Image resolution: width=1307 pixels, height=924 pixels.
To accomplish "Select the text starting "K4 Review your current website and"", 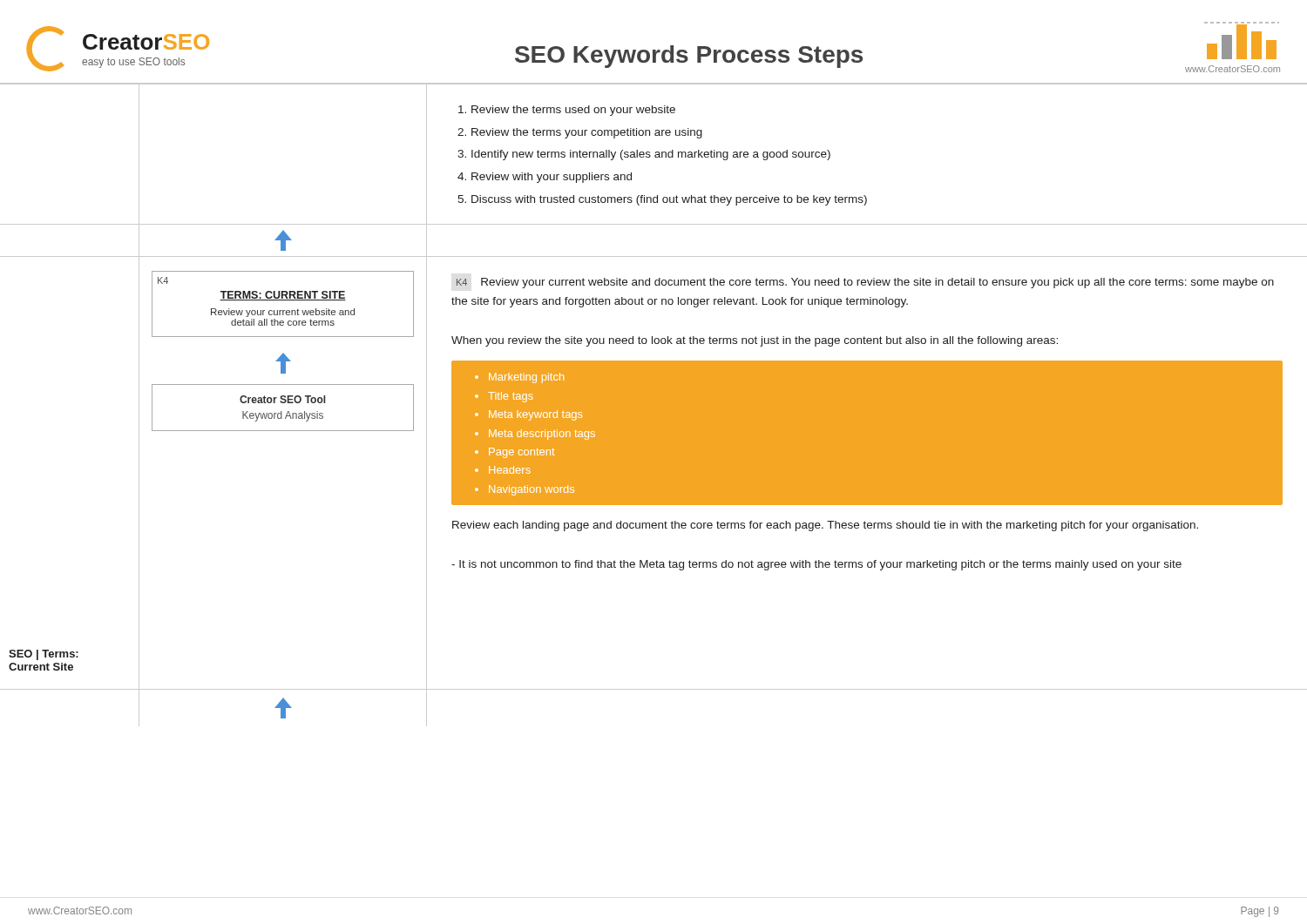I will tap(867, 422).
